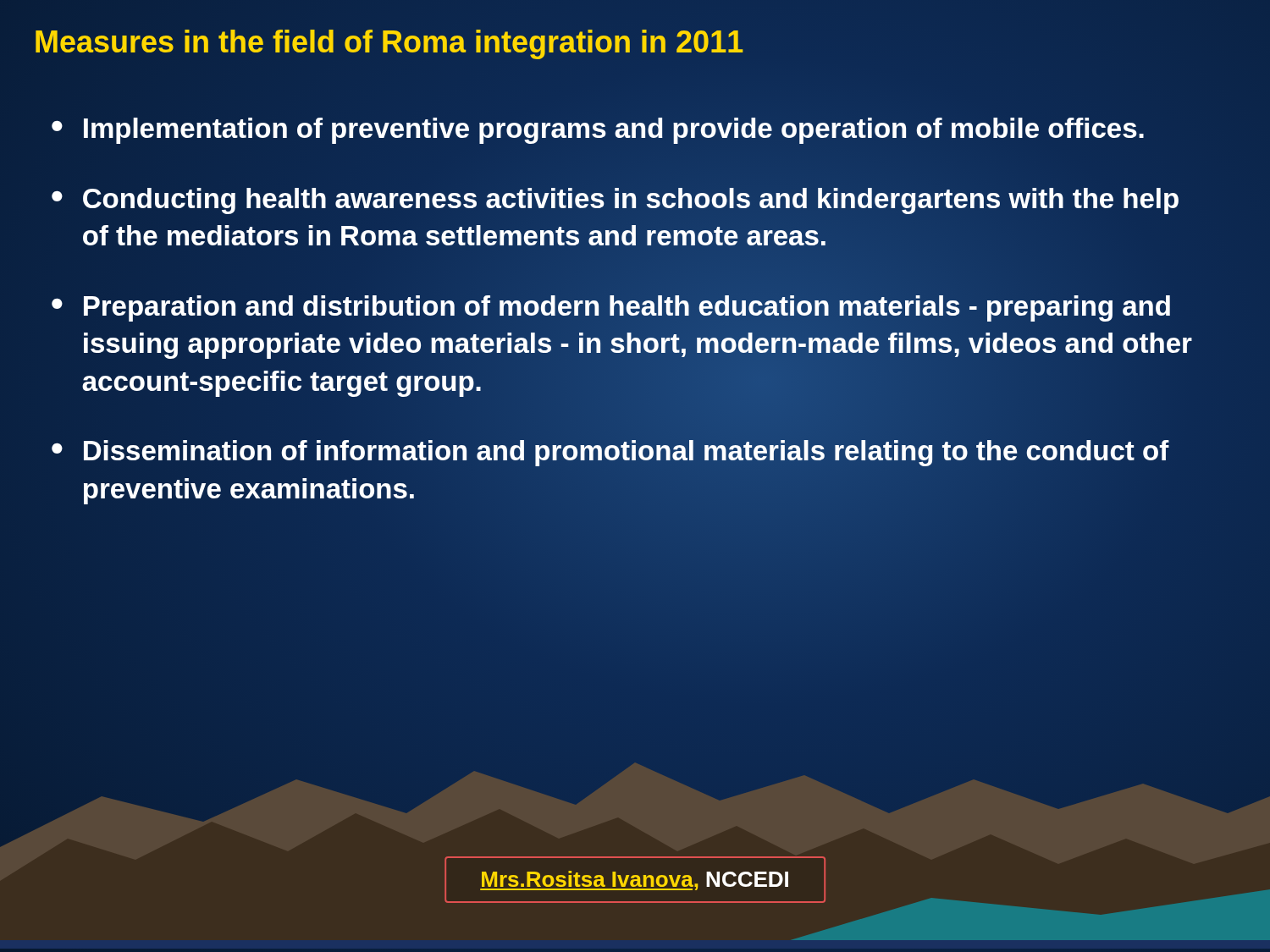This screenshot has width=1270, height=952.
Task: Point to the region starting "• Implementation of preventive"
Action: pyautogui.click(x=598, y=129)
